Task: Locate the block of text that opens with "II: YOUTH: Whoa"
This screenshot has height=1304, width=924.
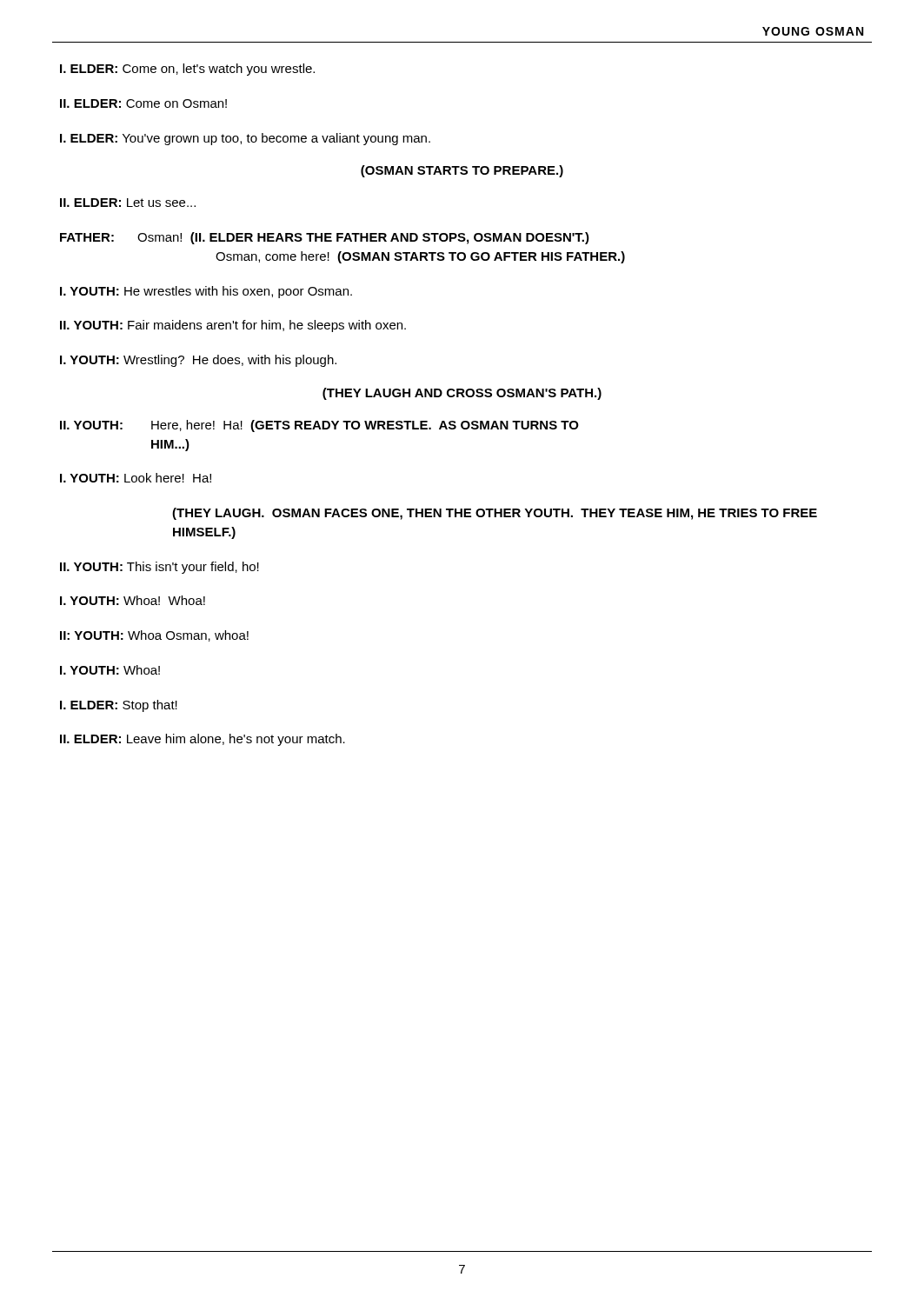Action: [154, 635]
